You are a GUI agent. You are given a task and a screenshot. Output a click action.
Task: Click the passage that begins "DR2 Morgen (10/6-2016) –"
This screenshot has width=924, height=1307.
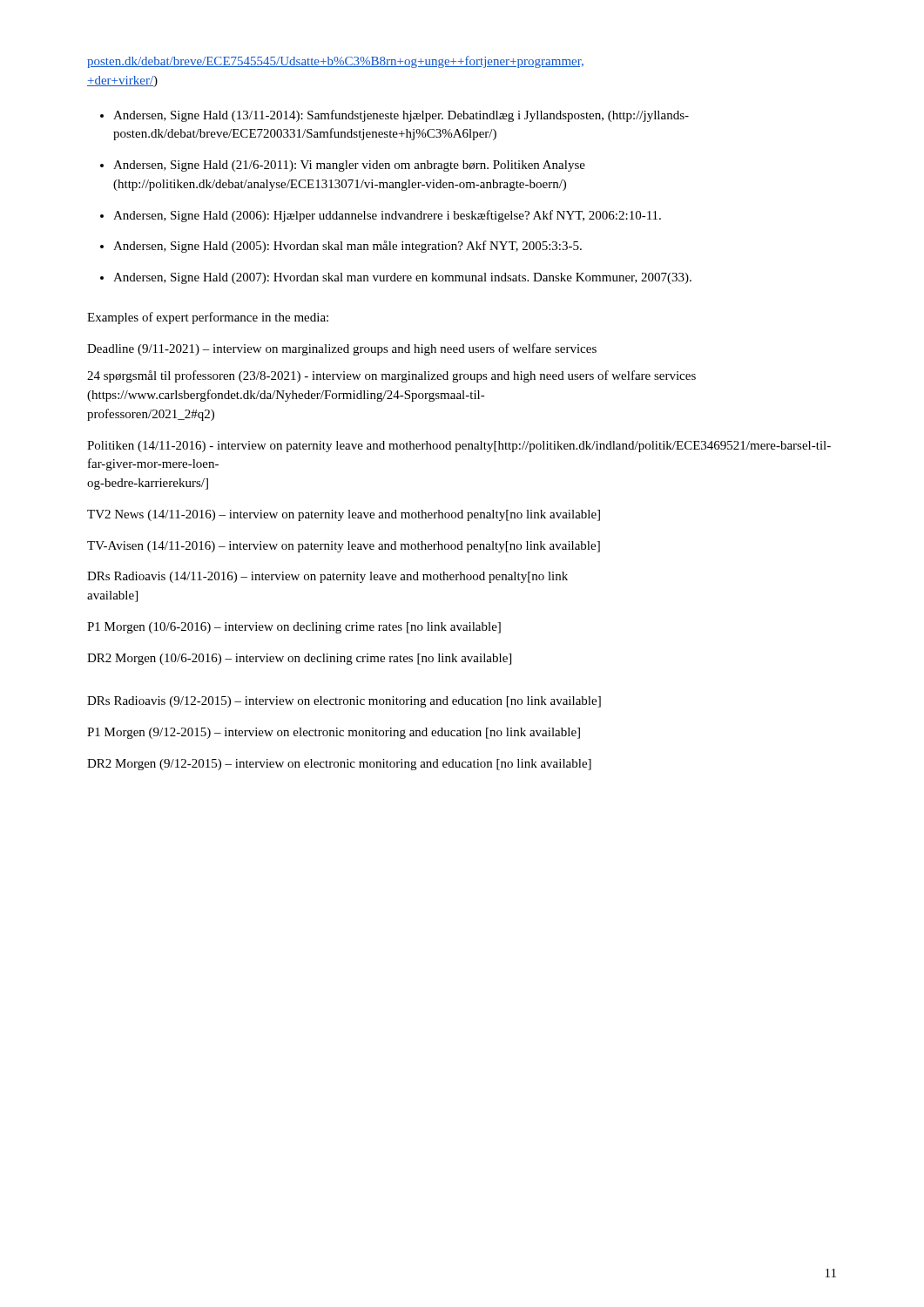click(300, 657)
